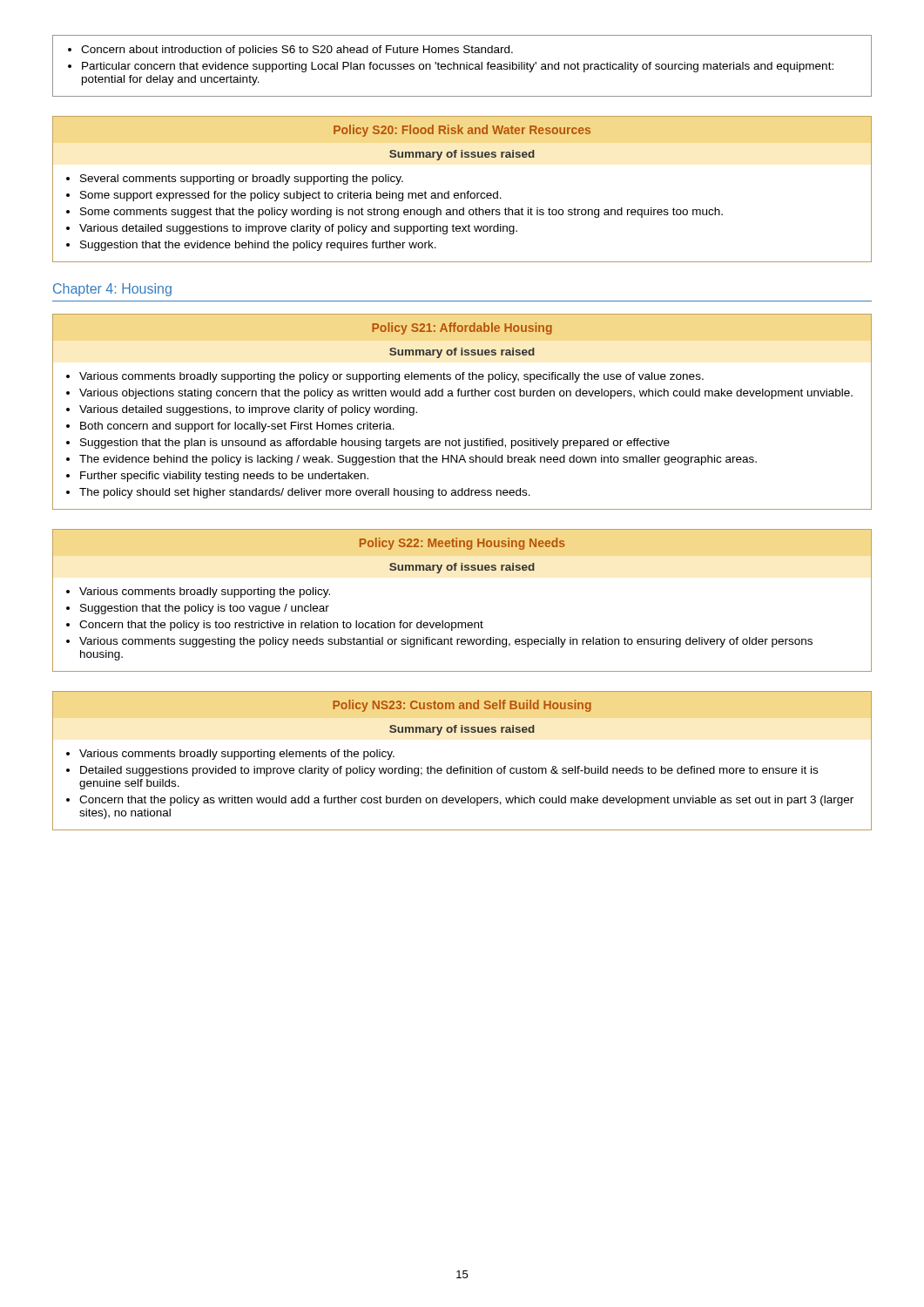Click on the text starting "Several comments supporting or"
Viewport: 924px width, 1307px height.
[242, 178]
